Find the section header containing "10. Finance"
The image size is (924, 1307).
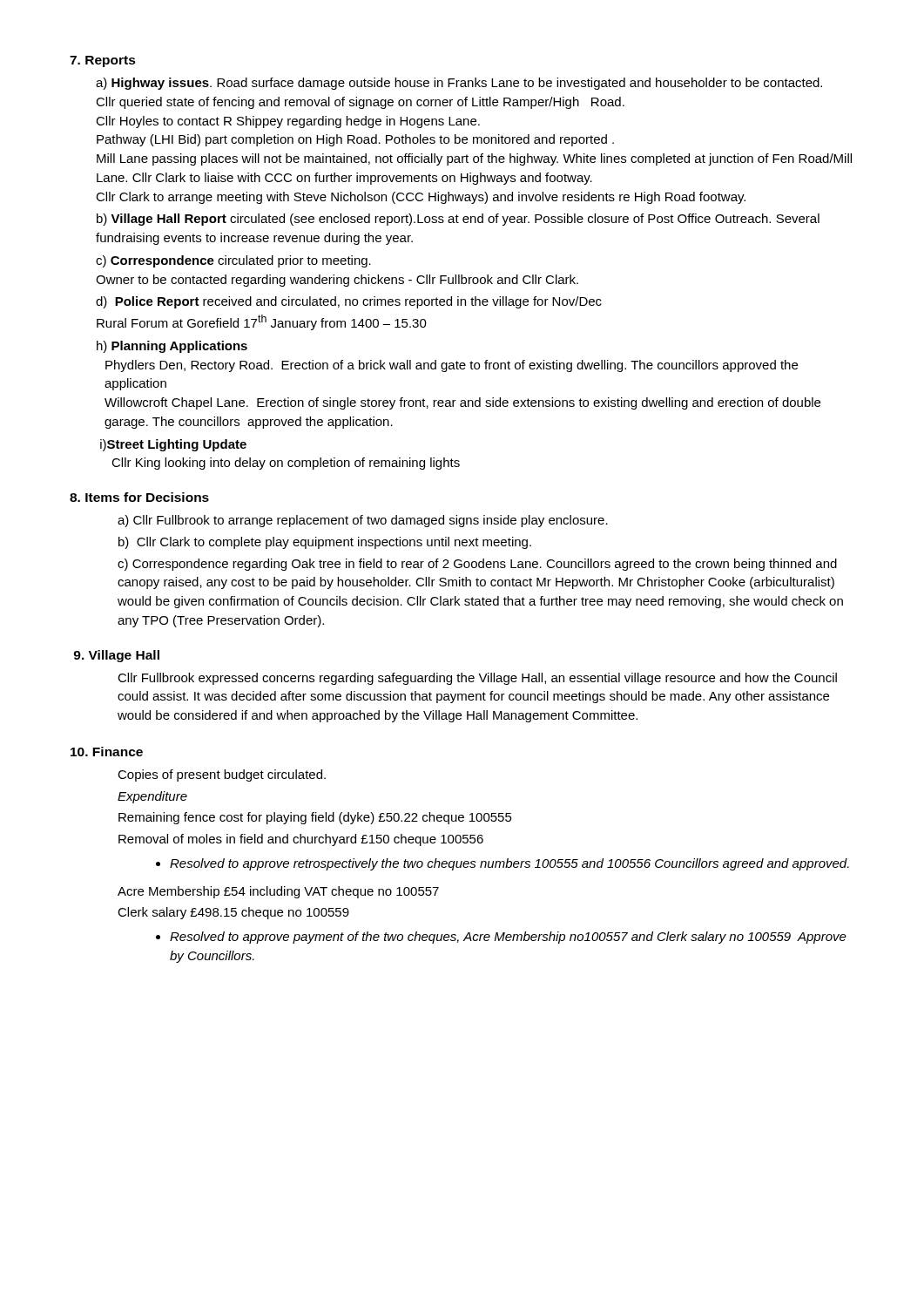click(106, 751)
